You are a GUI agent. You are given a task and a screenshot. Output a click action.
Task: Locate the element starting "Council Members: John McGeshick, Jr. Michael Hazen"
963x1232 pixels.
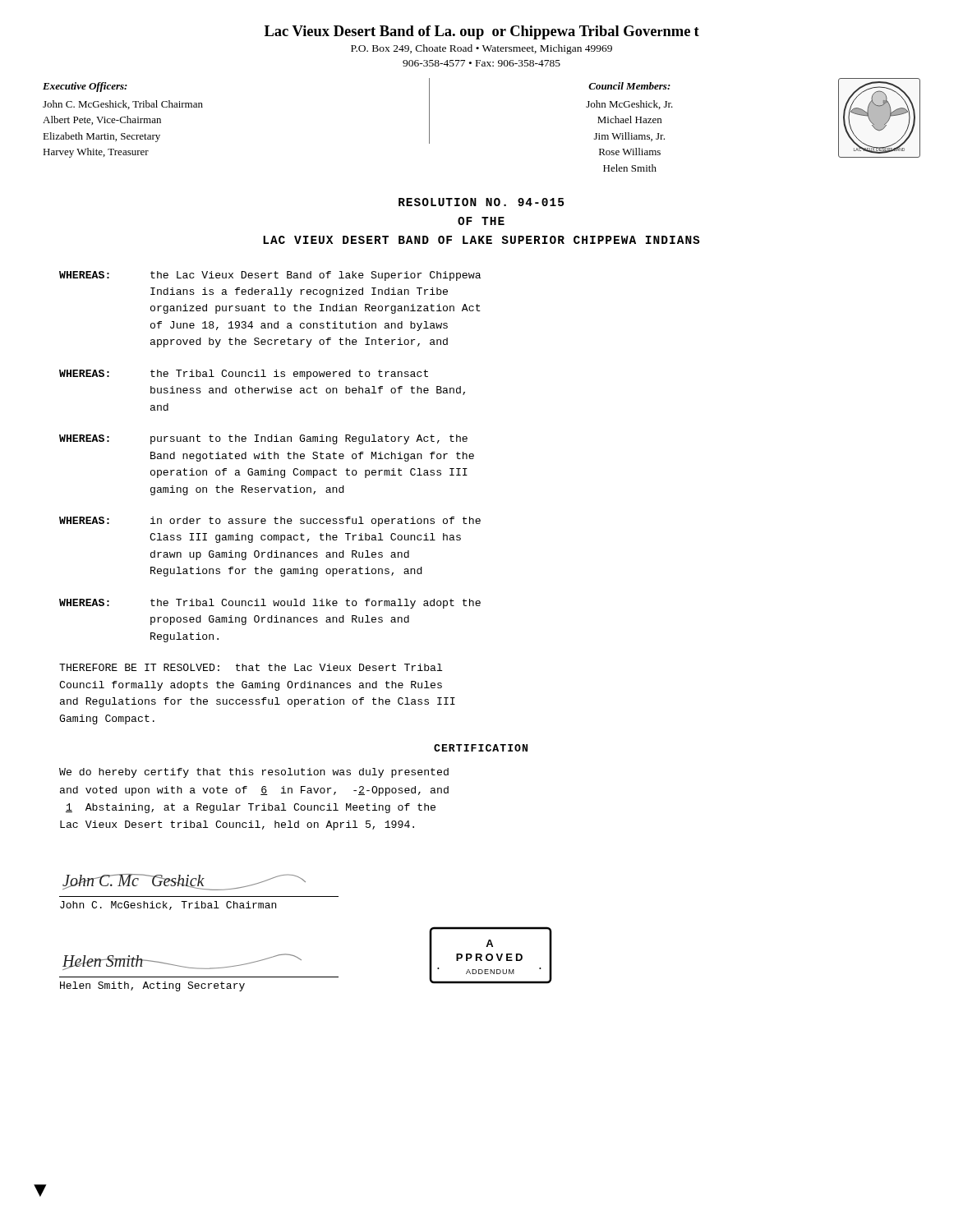pyautogui.click(x=630, y=126)
